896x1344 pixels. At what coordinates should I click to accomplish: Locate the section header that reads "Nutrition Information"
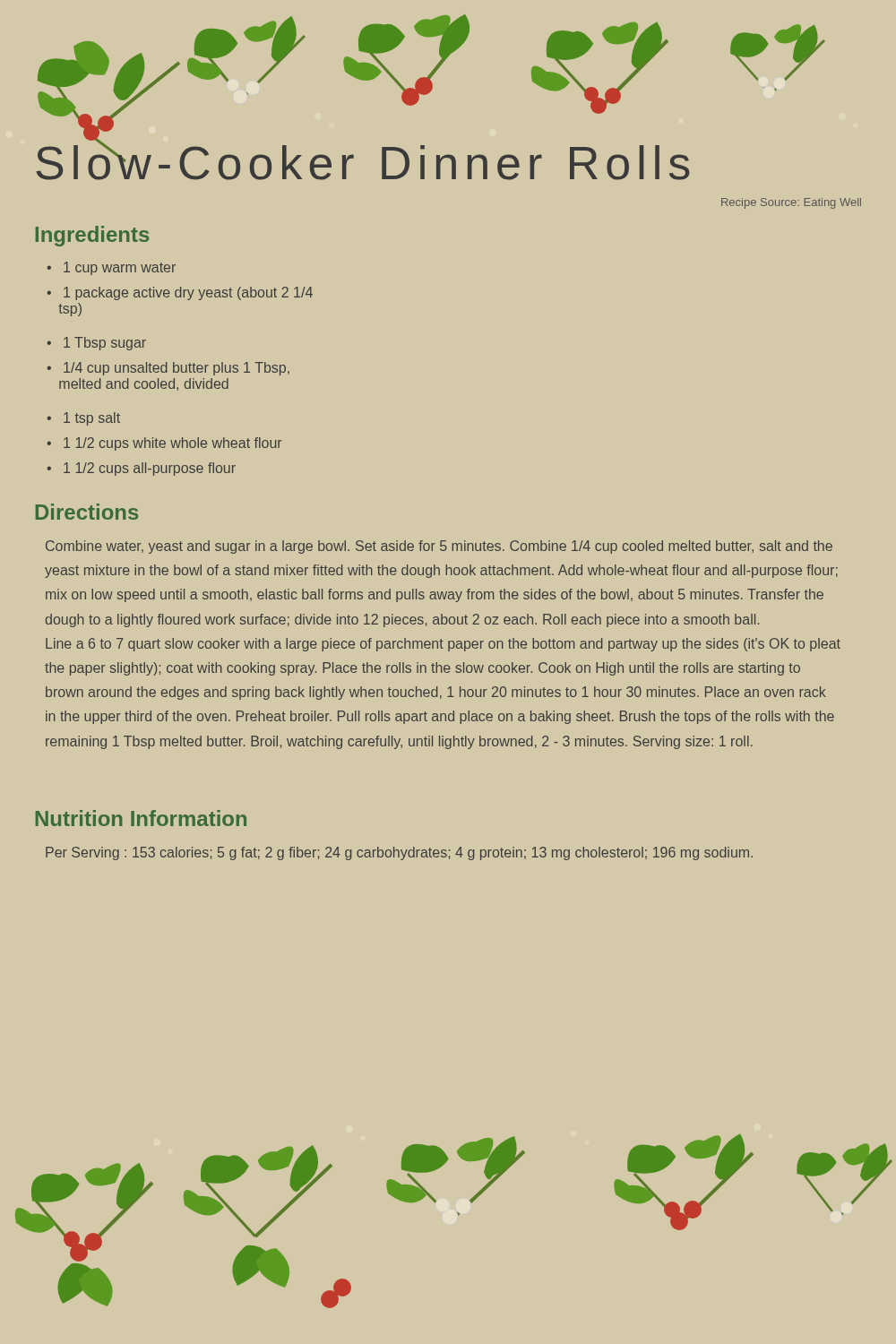(x=141, y=818)
